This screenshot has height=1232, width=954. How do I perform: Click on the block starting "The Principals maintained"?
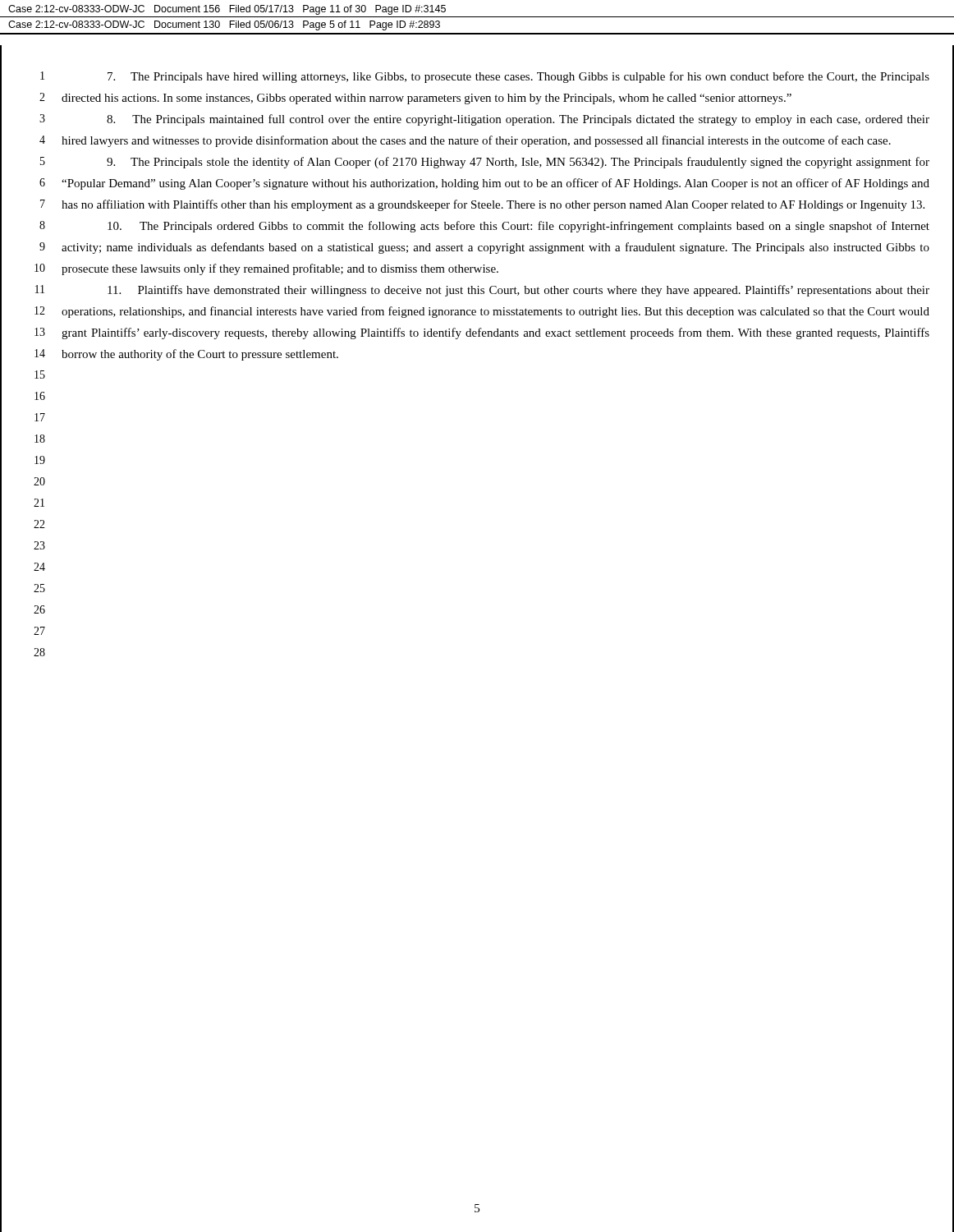[495, 130]
